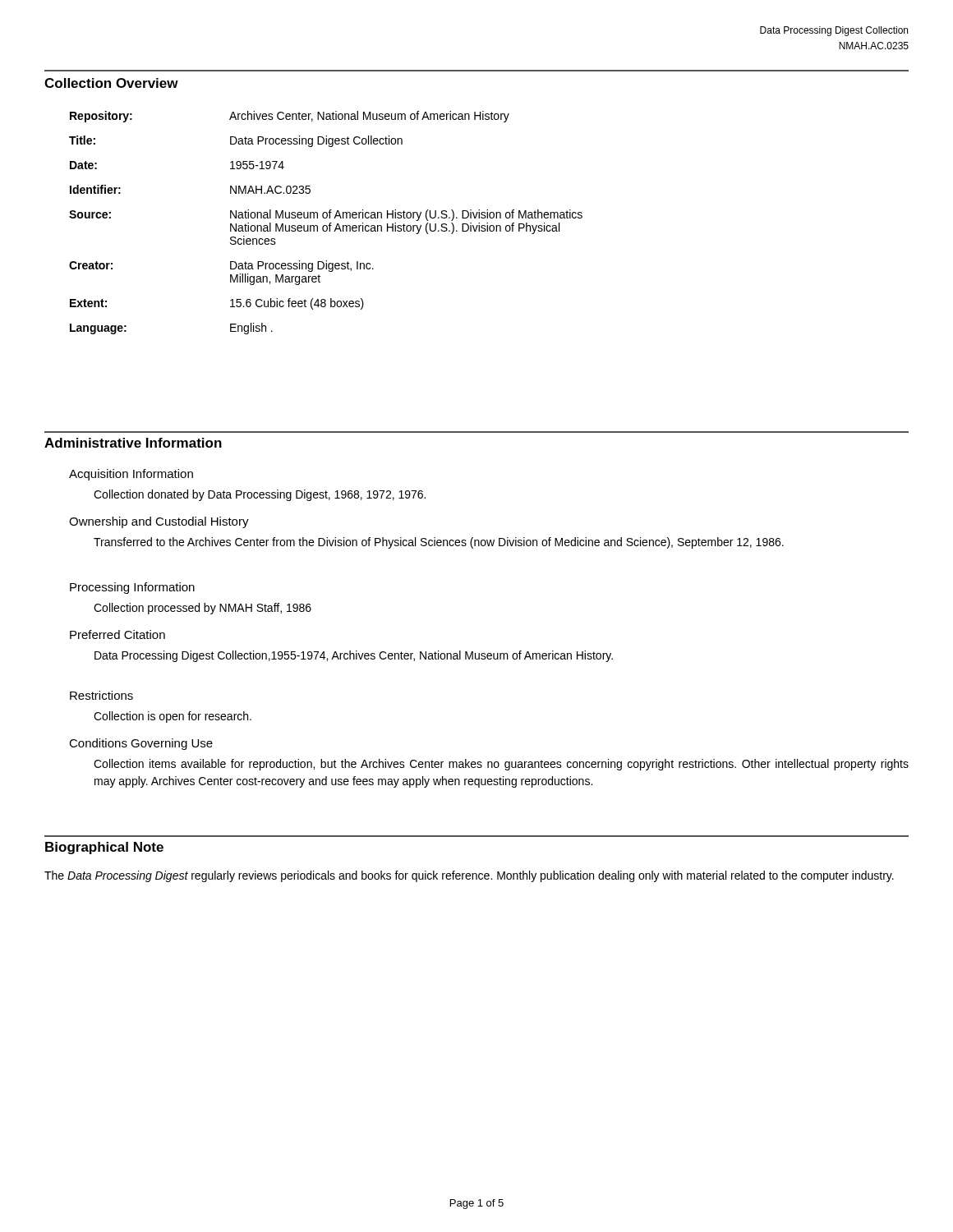
Task: Find the text containing "Collection is open for research."
Action: pyautogui.click(x=173, y=716)
